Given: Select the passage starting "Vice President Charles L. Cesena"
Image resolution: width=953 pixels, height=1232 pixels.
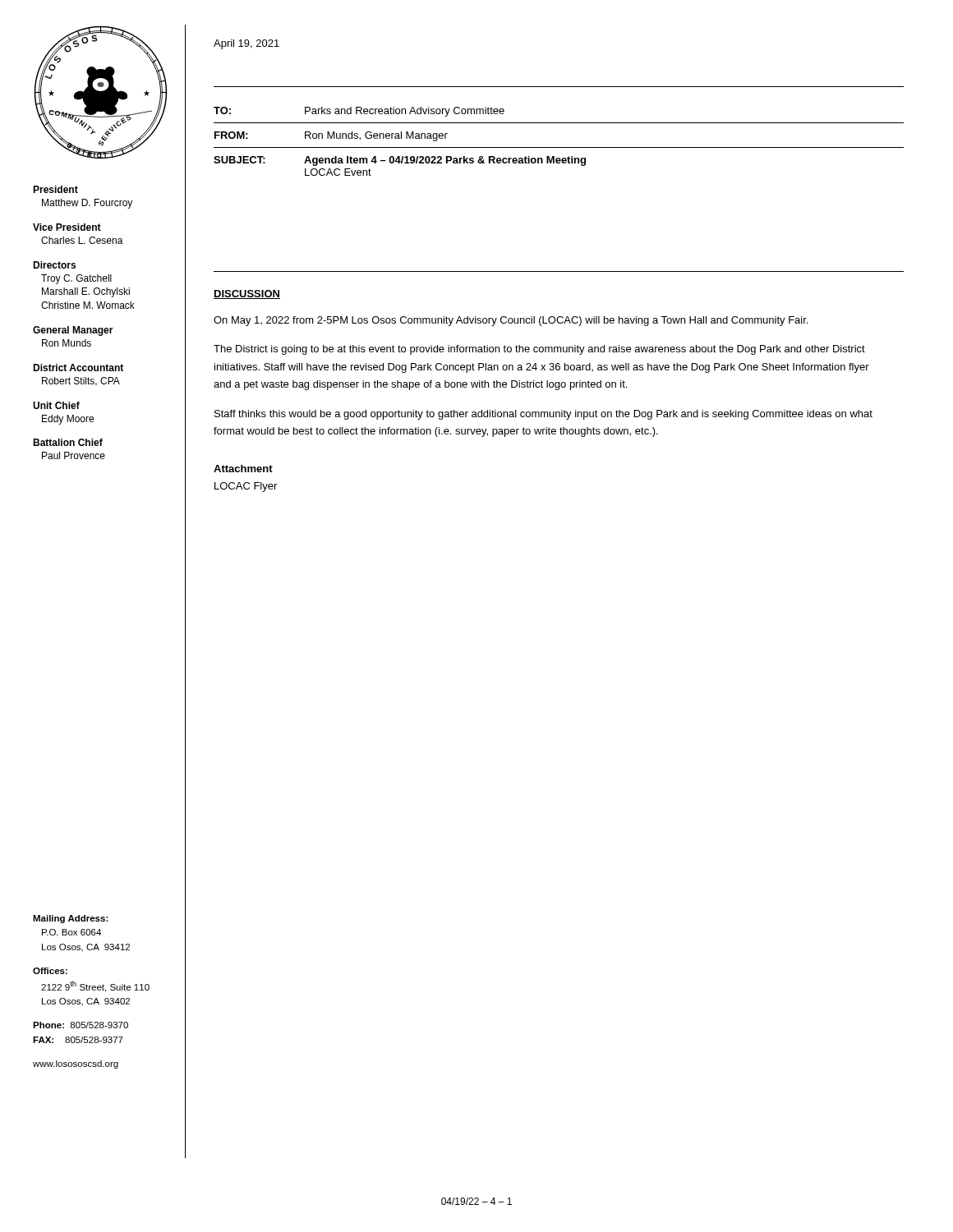Looking at the screenshot, I should 105,235.
